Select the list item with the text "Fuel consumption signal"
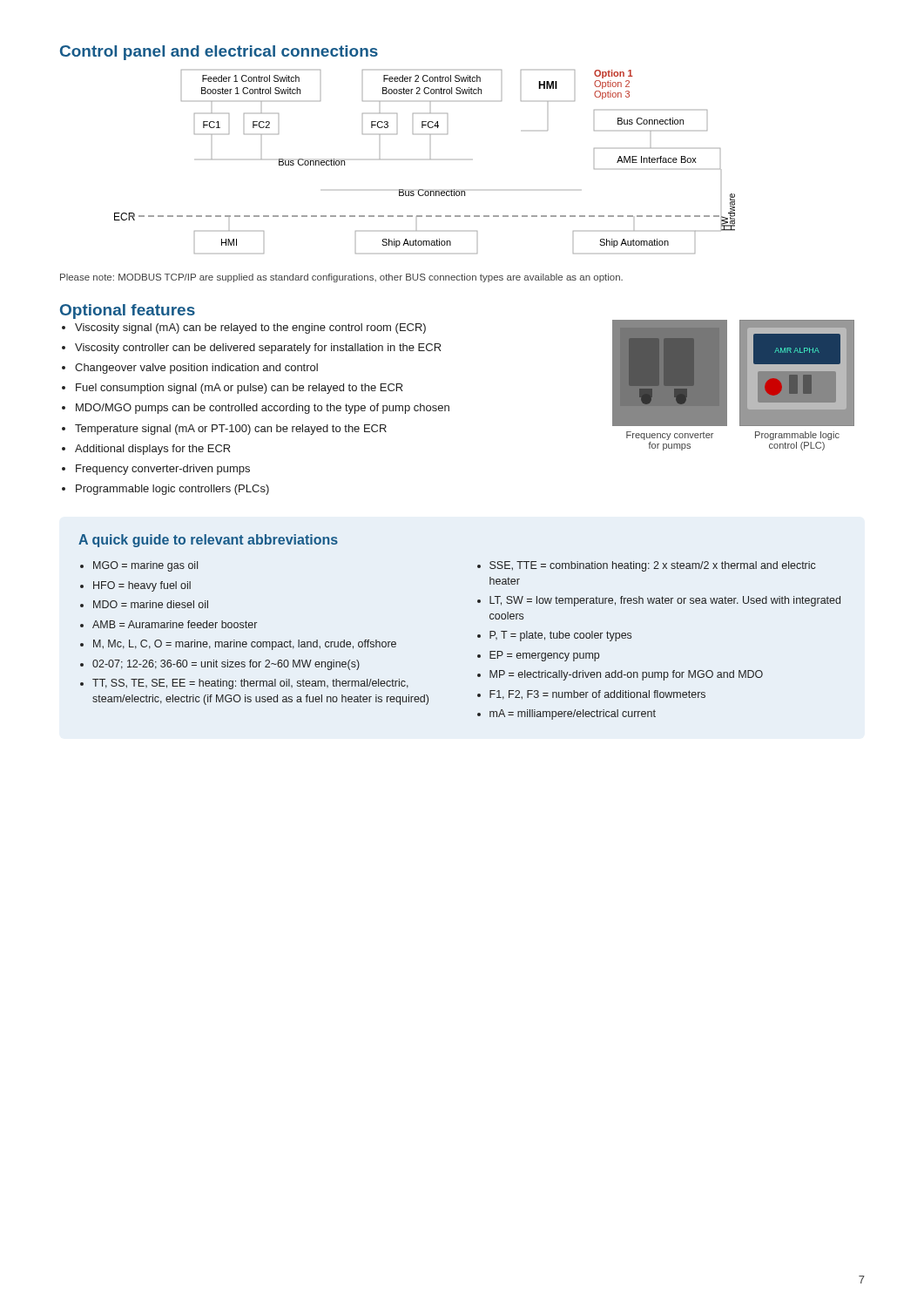Viewport: 924px width, 1307px height. [x=336, y=388]
